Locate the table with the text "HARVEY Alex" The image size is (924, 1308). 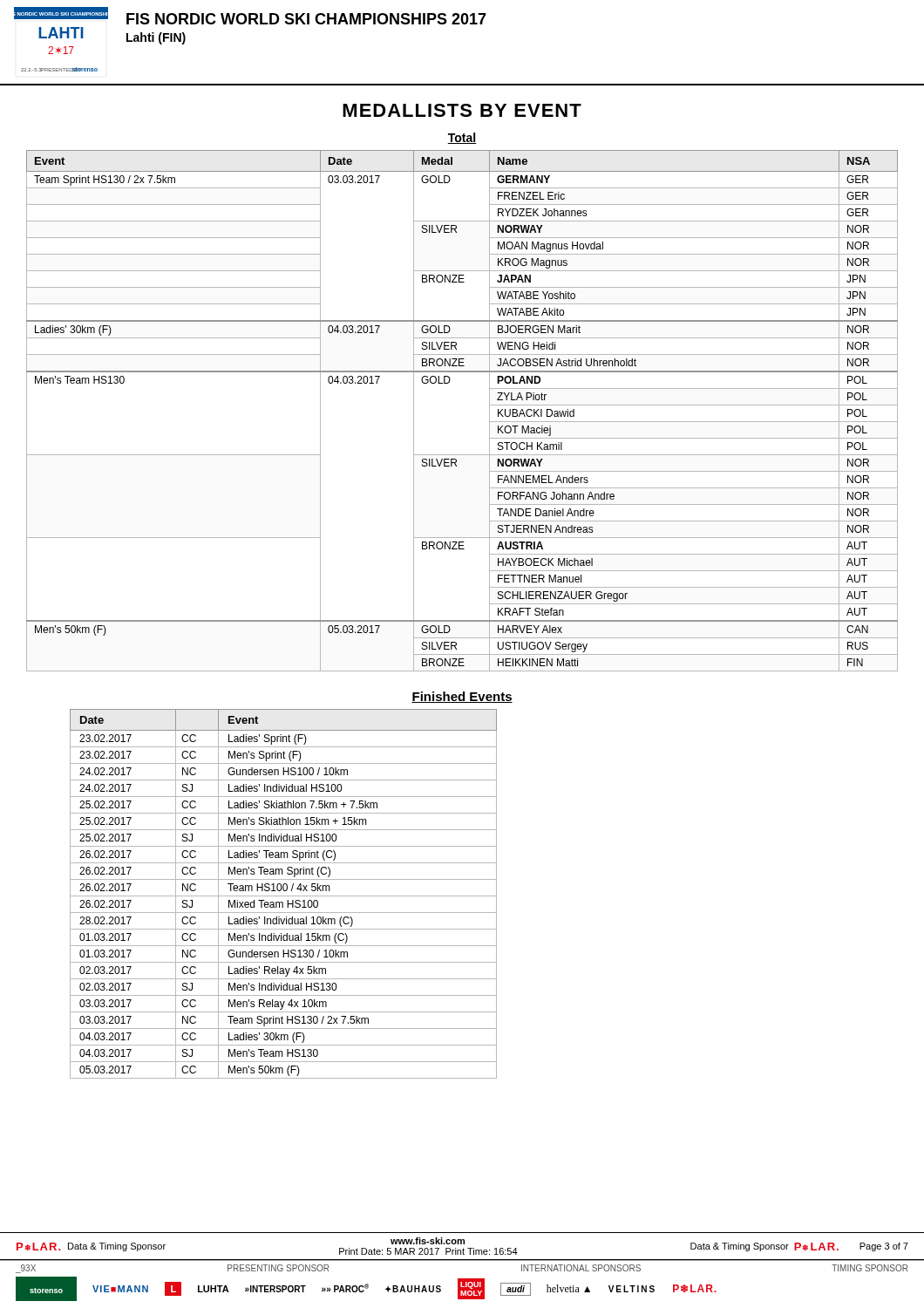[x=462, y=411]
